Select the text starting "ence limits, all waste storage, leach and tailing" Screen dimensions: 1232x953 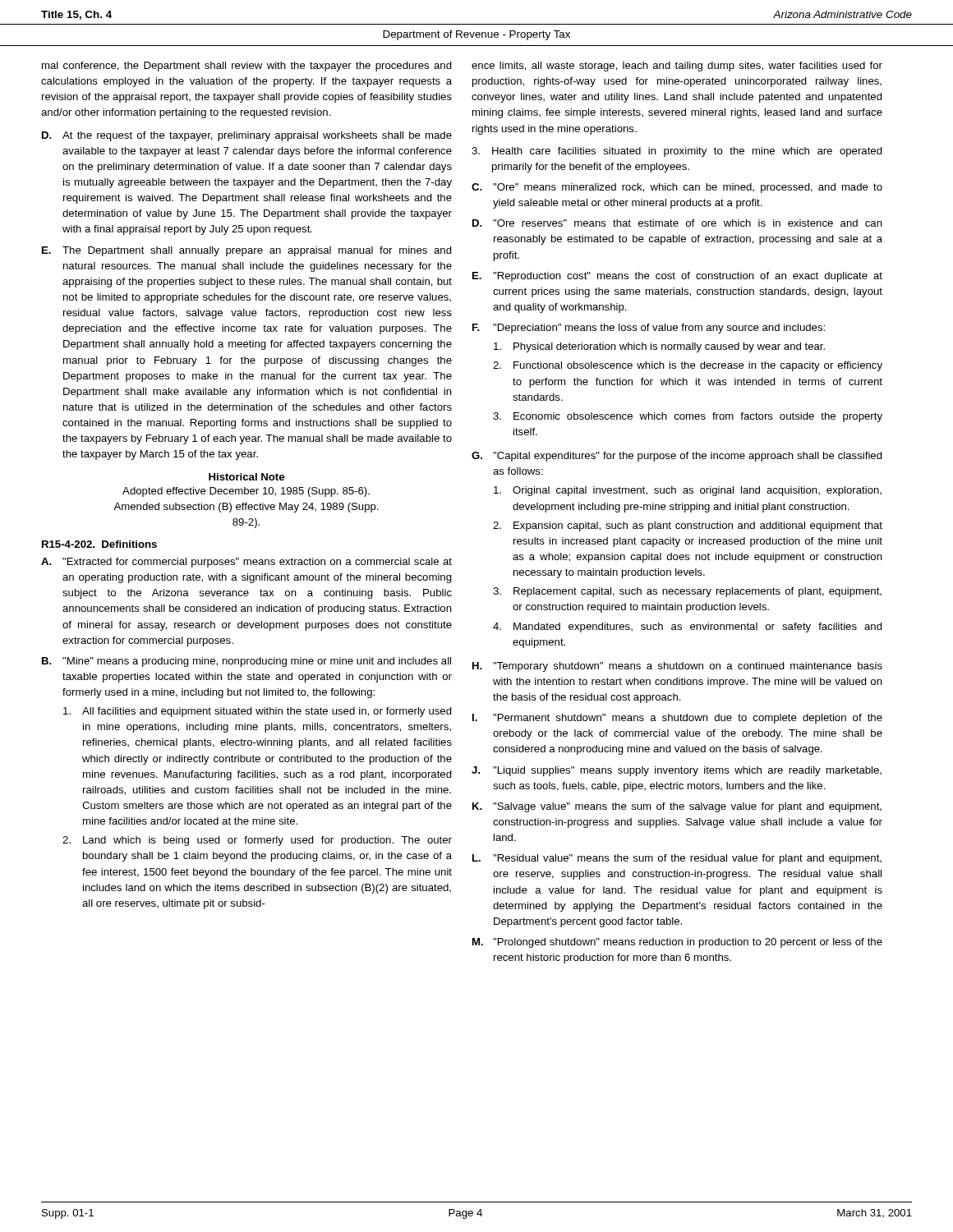coord(677,116)
